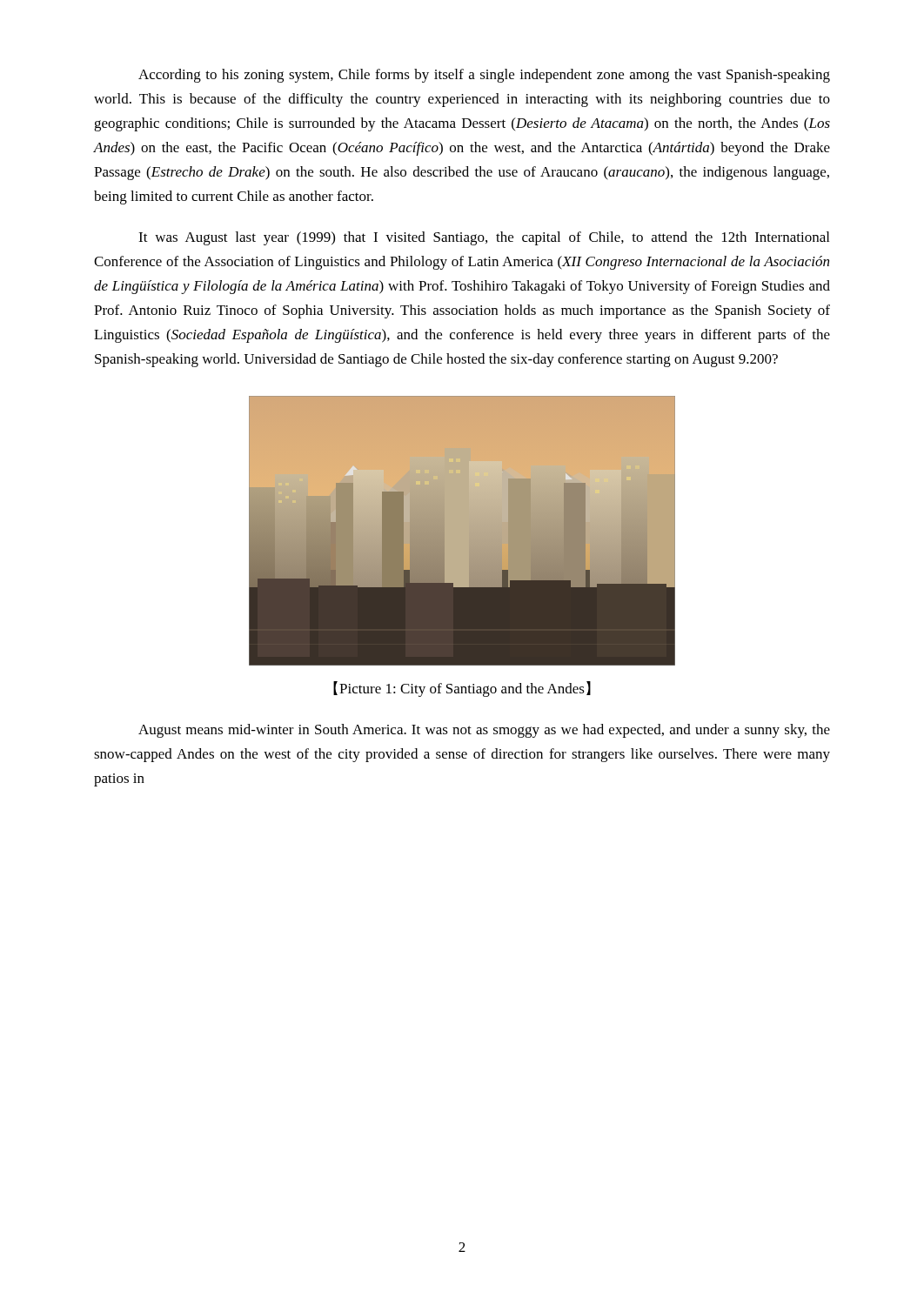Select the photo
The height and width of the screenshot is (1305, 924).
coord(462,533)
